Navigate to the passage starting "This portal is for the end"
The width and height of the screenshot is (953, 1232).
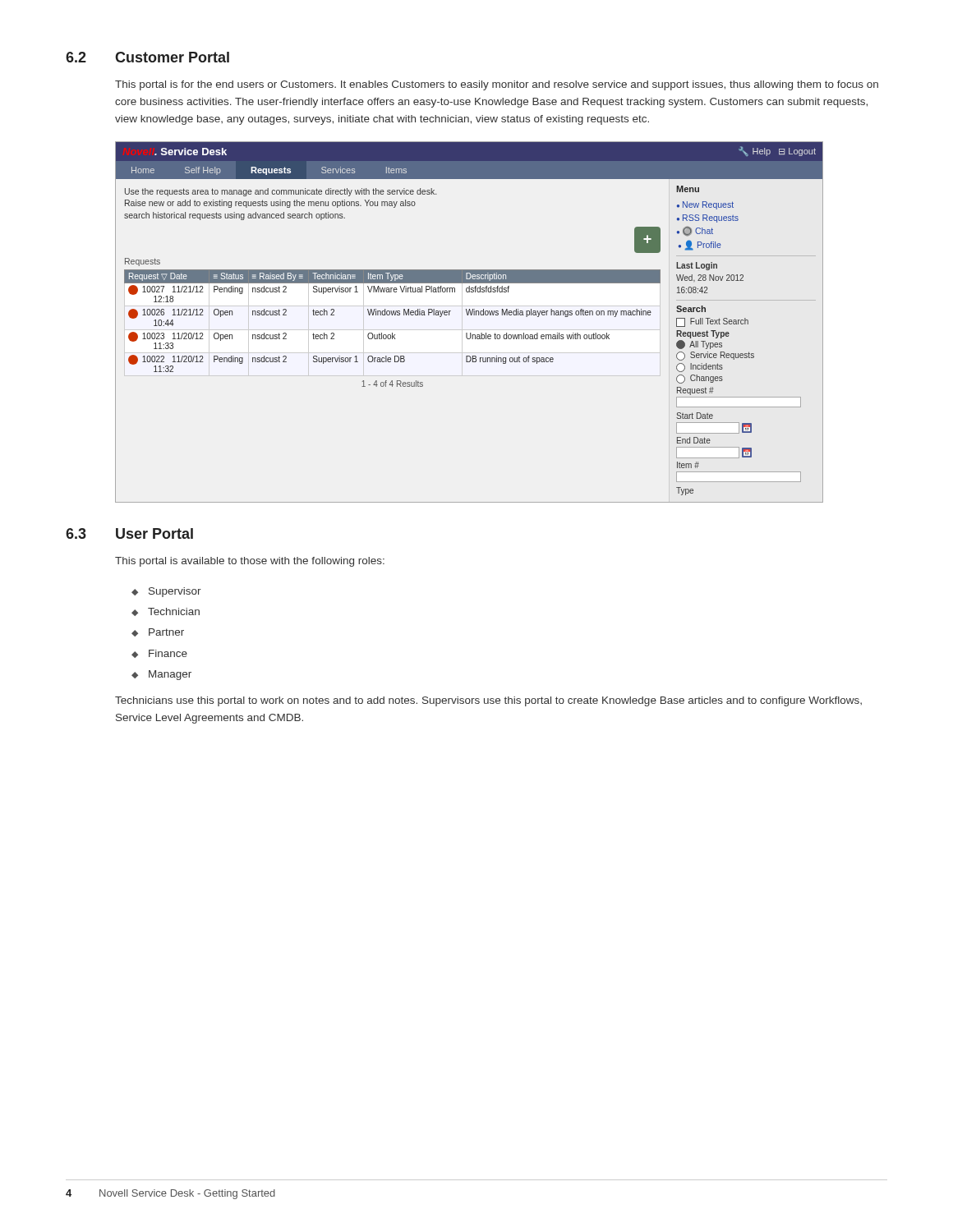(497, 101)
